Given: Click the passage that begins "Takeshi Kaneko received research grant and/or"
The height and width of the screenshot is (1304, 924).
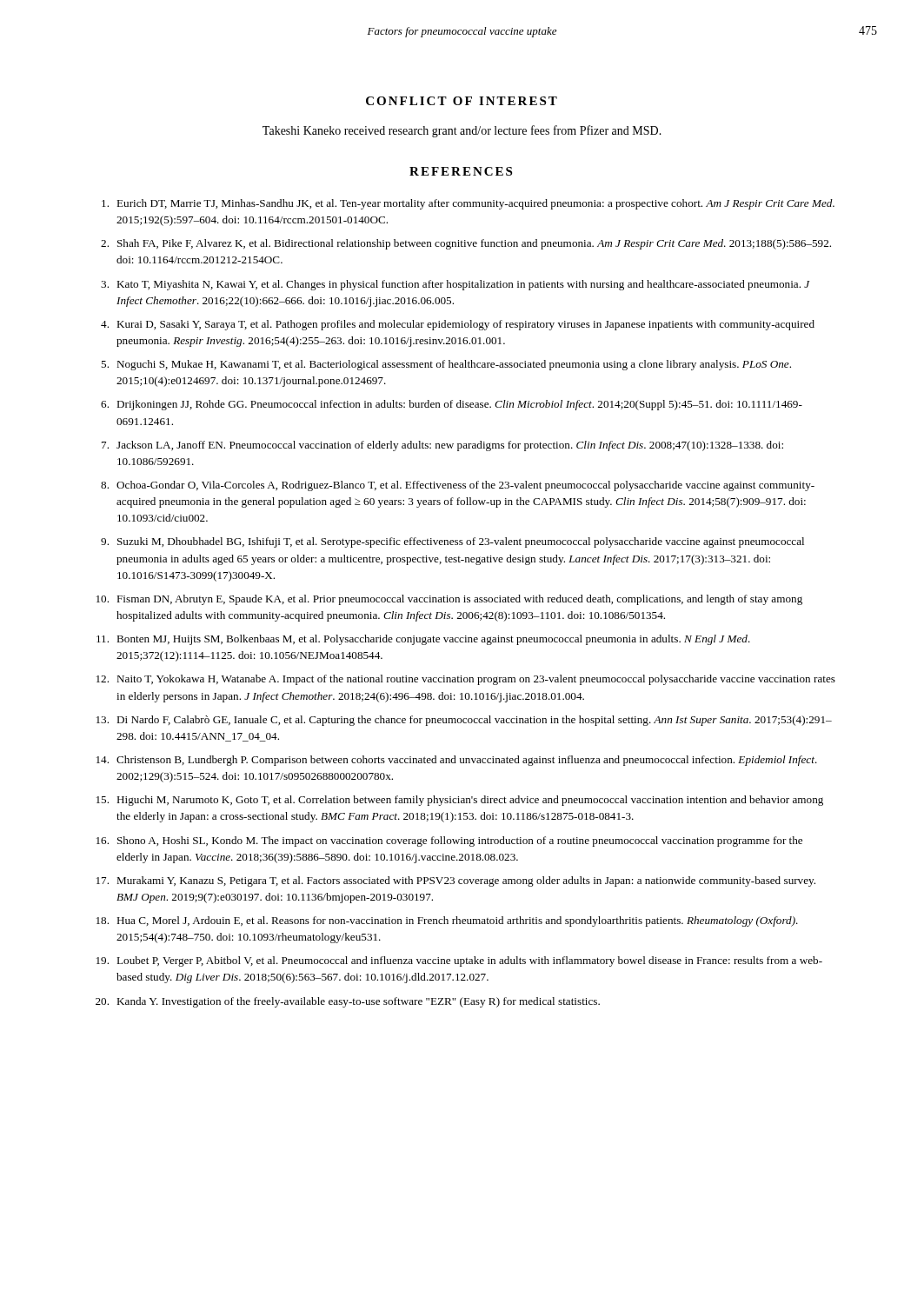Looking at the screenshot, I should [x=462, y=131].
